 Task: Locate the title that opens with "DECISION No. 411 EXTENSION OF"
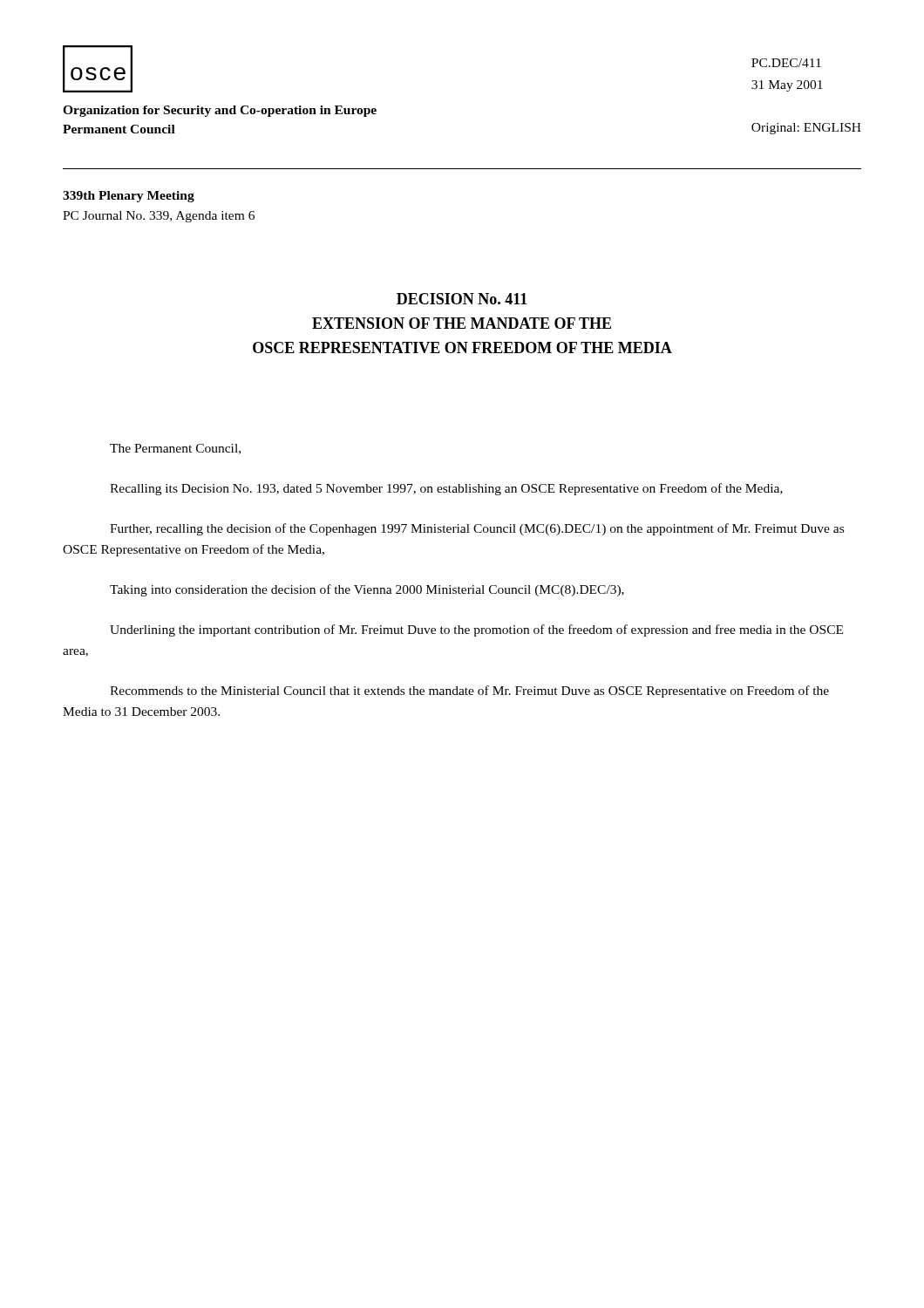(462, 324)
